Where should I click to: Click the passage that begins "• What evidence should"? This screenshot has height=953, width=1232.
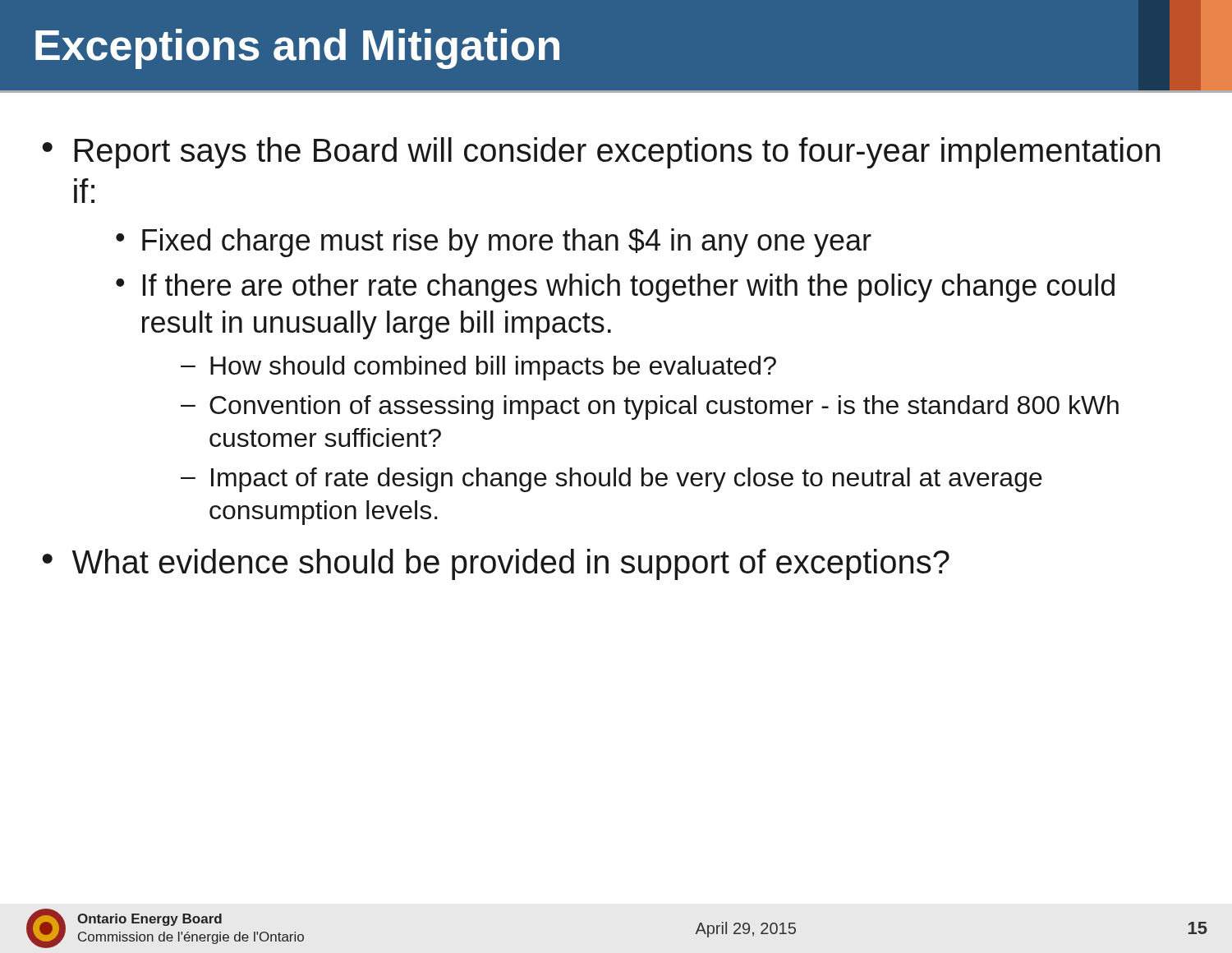tap(496, 562)
